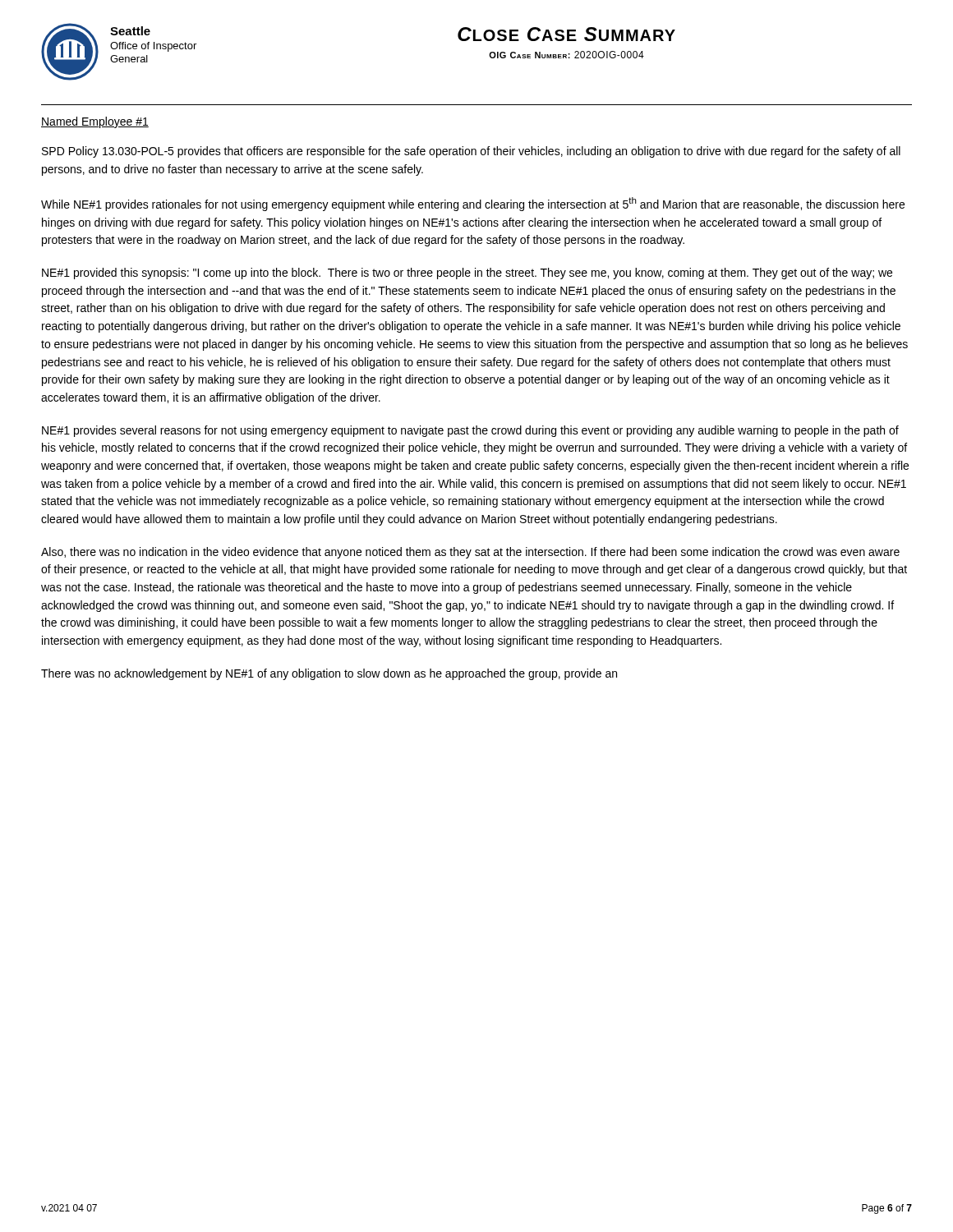
Task: Click on the section header that says "Named Employee #1"
Action: pos(95,122)
